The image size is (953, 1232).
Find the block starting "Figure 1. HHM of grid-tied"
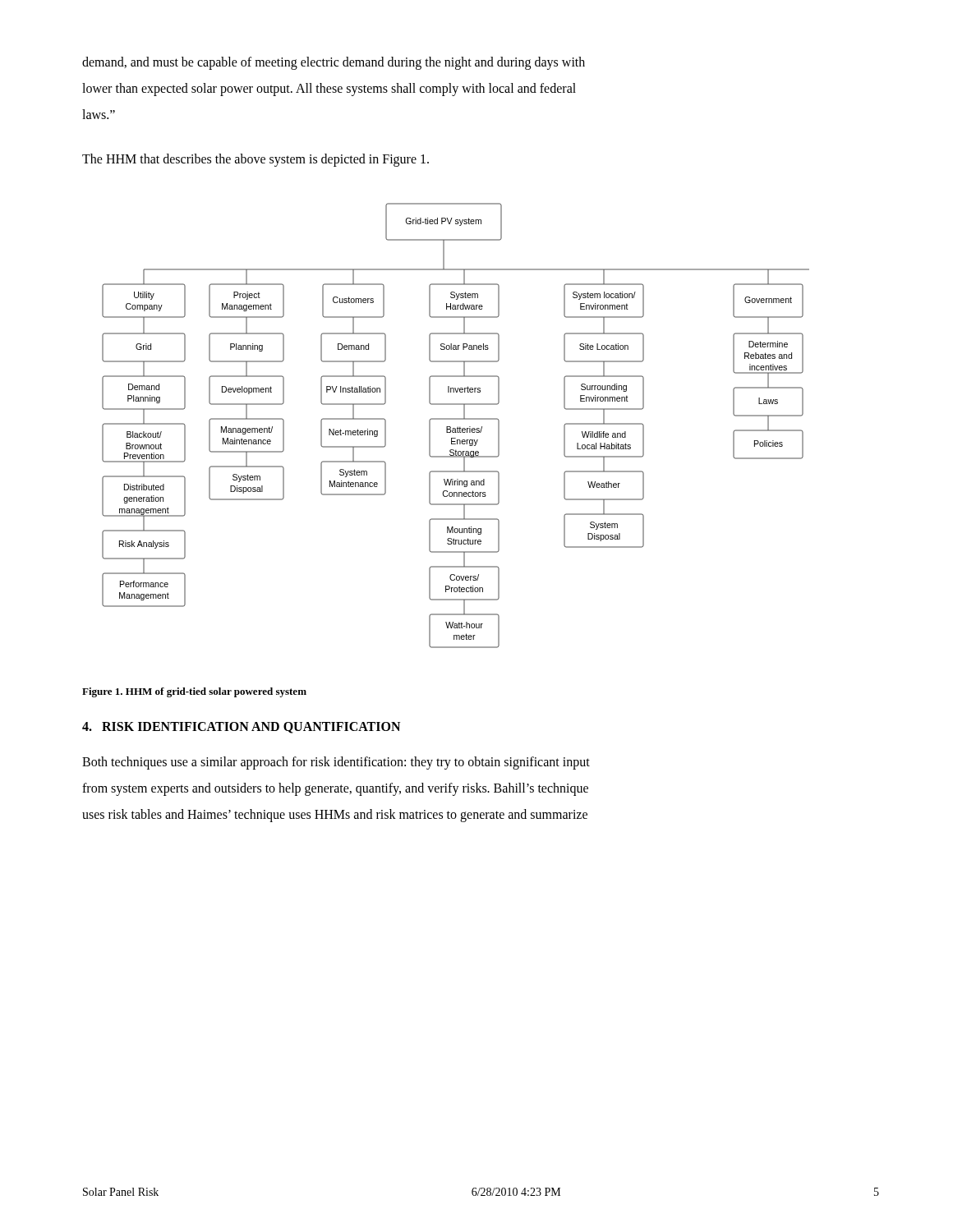(194, 691)
